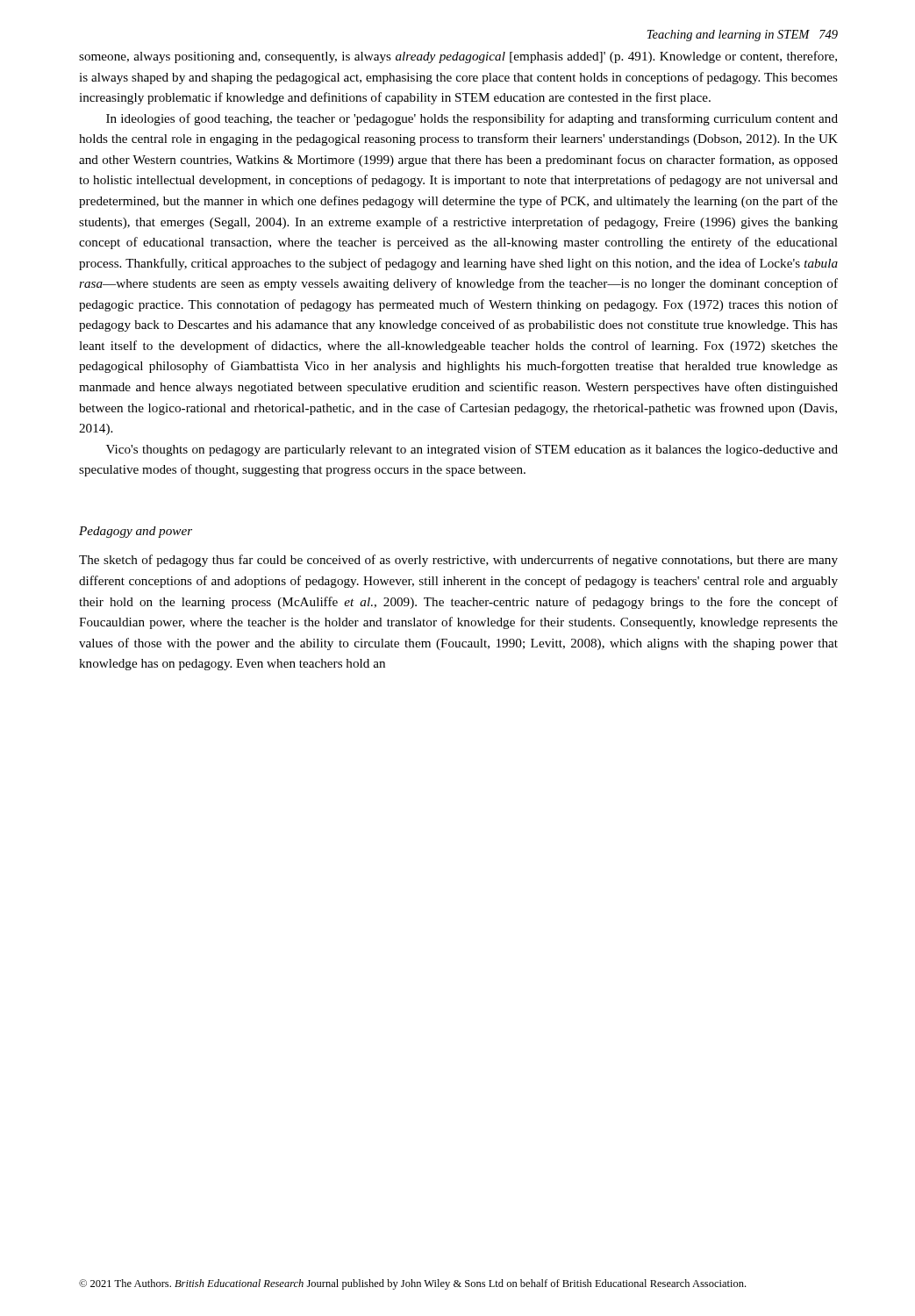Point to the text block starting "The sketch of pedagogy"
The image size is (915, 1316).
pyautogui.click(x=458, y=612)
